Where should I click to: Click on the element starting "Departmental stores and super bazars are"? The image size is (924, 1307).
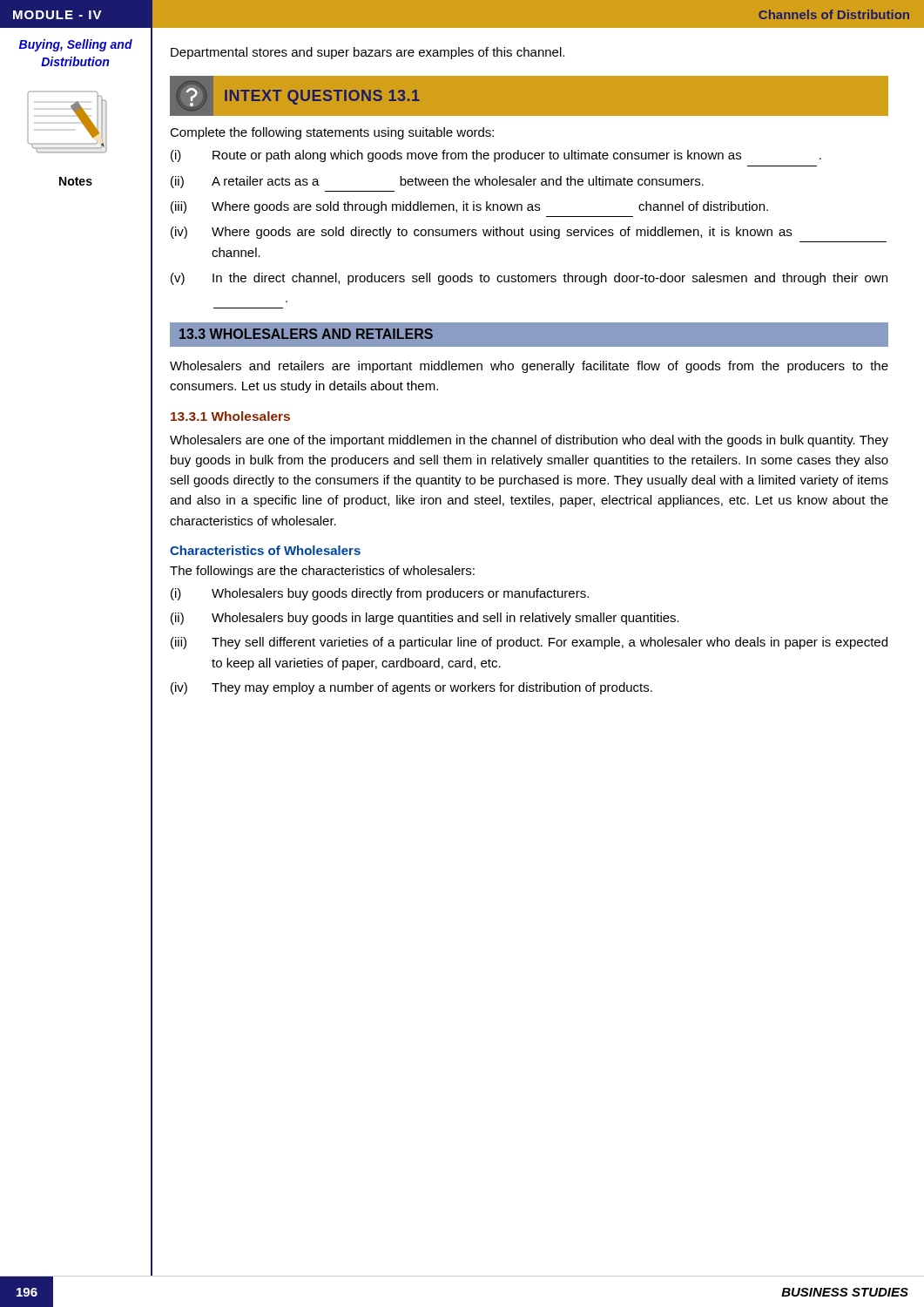point(368,52)
